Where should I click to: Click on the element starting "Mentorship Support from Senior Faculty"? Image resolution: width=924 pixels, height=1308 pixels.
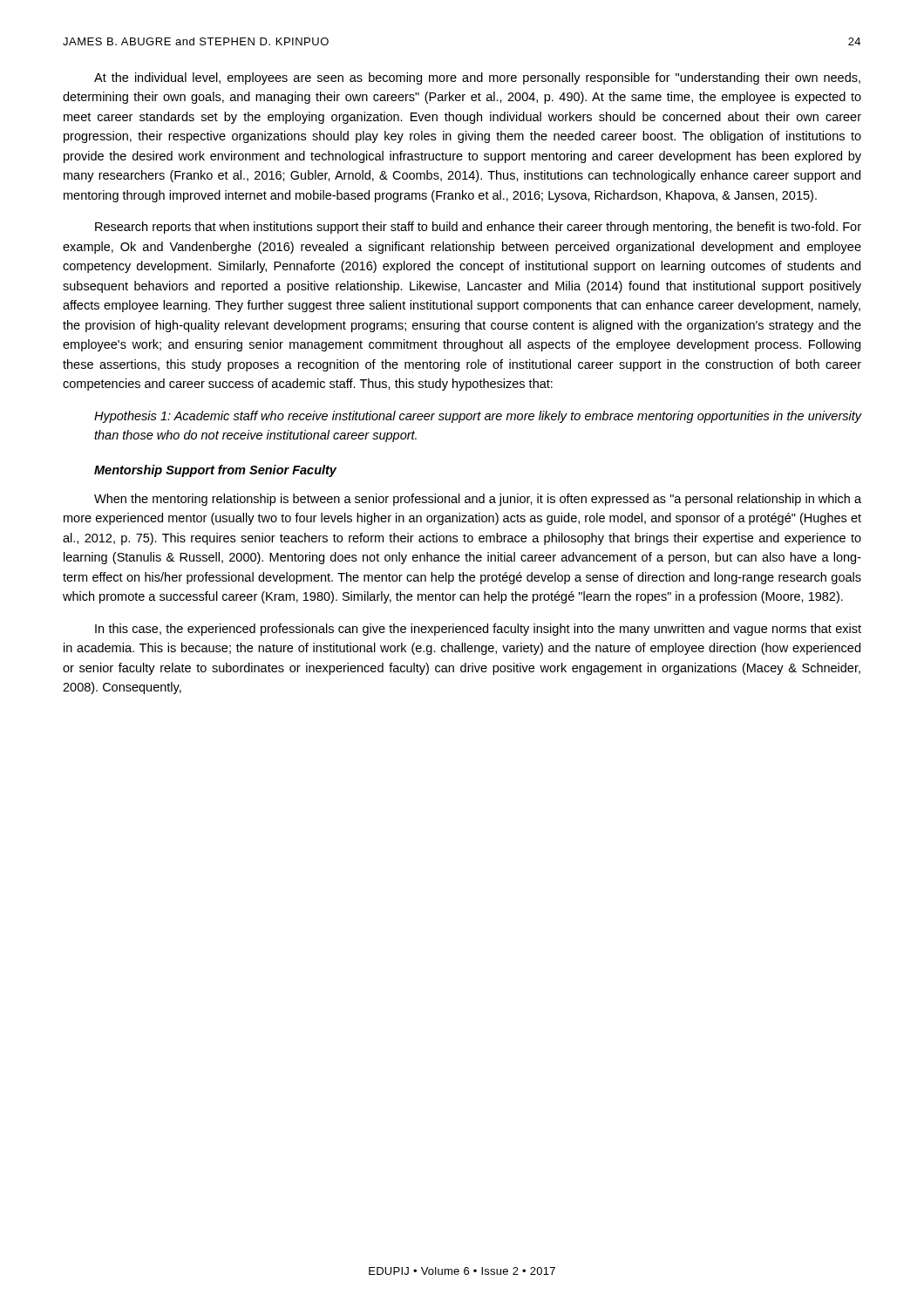click(x=215, y=470)
